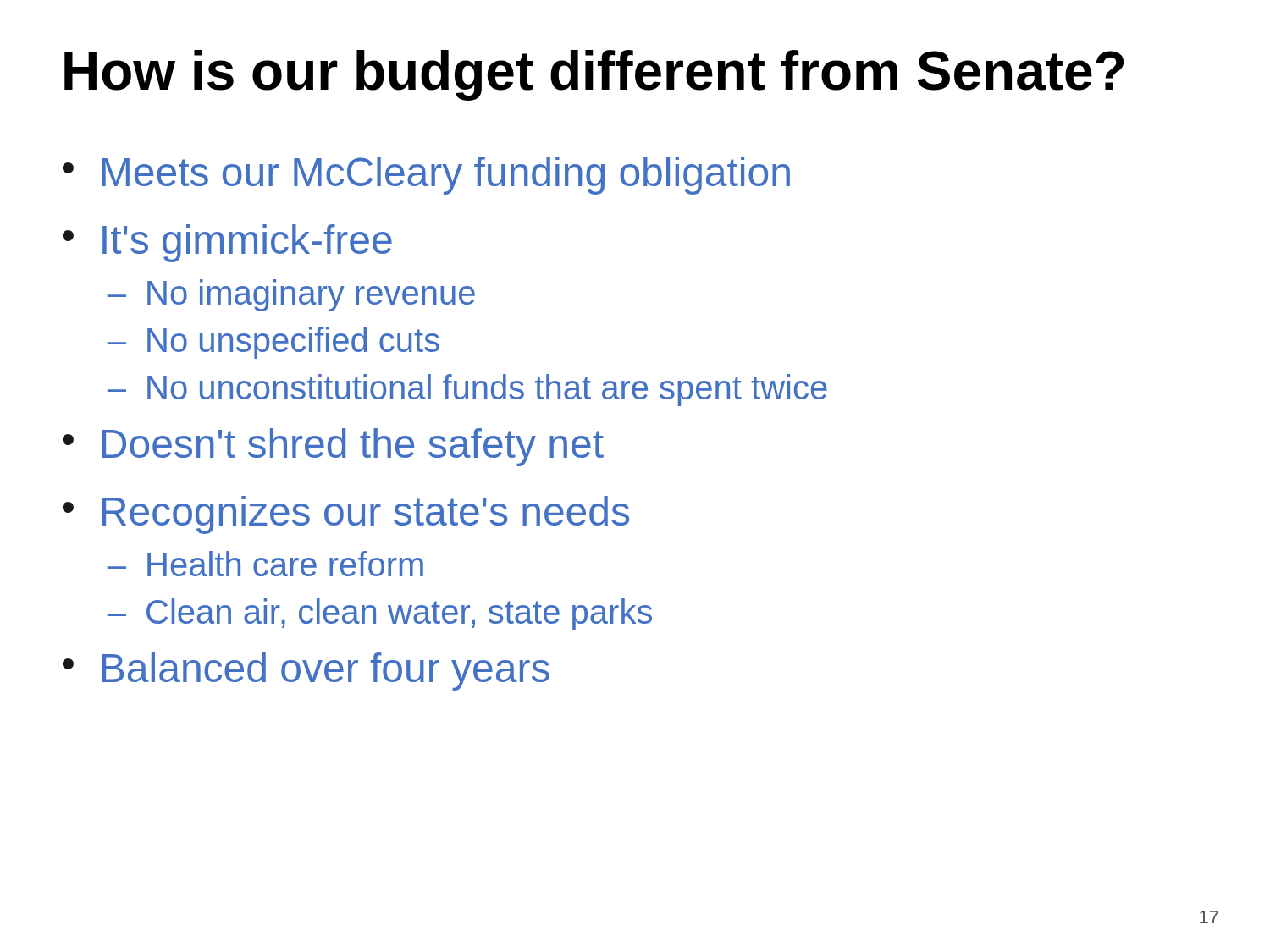Image resolution: width=1270 pixels, height=952 pixels.
Task: Find "– No unspecified cuts" on this page
Action: point(274,340)
